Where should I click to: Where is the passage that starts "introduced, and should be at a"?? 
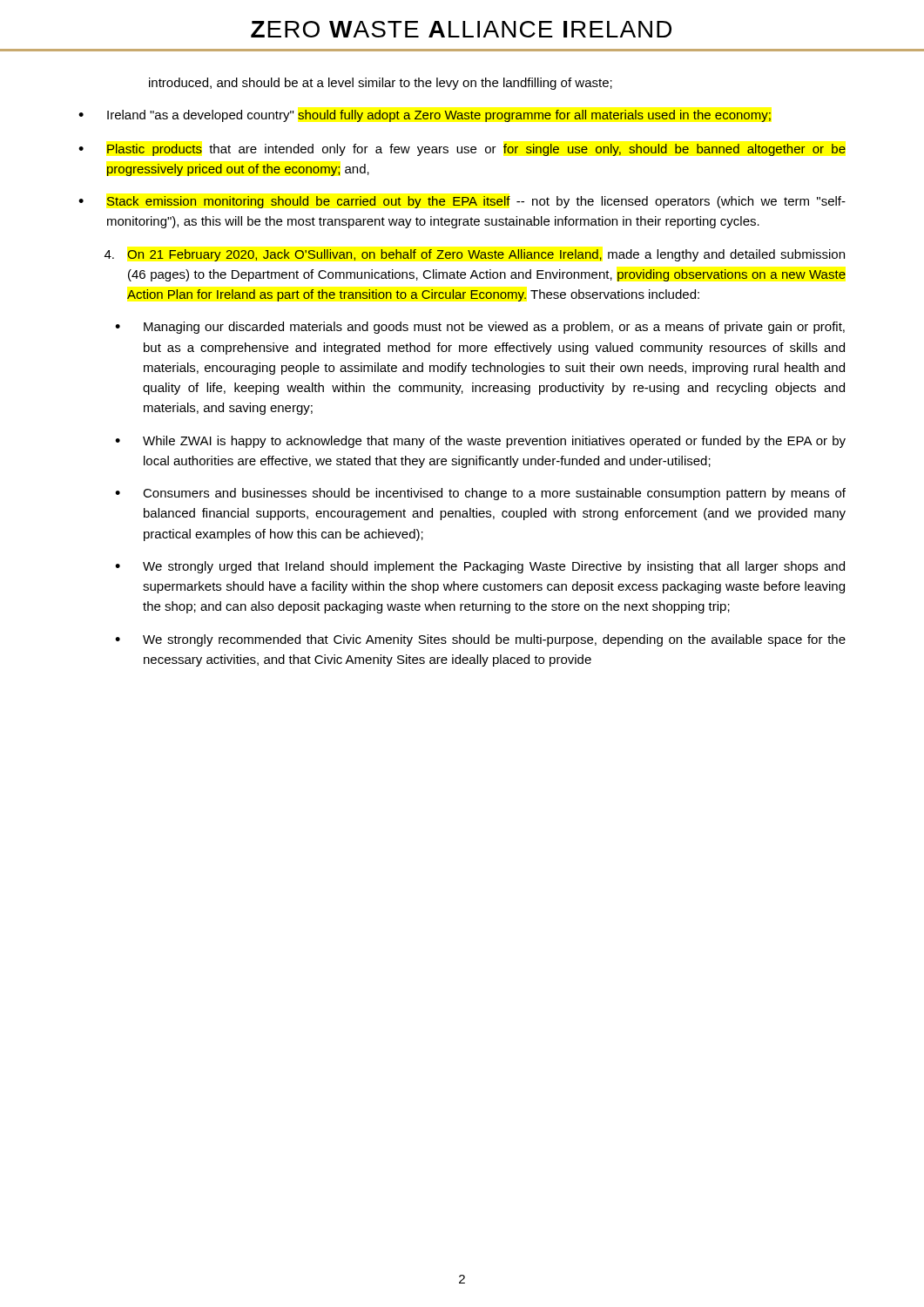coord(380,82)
